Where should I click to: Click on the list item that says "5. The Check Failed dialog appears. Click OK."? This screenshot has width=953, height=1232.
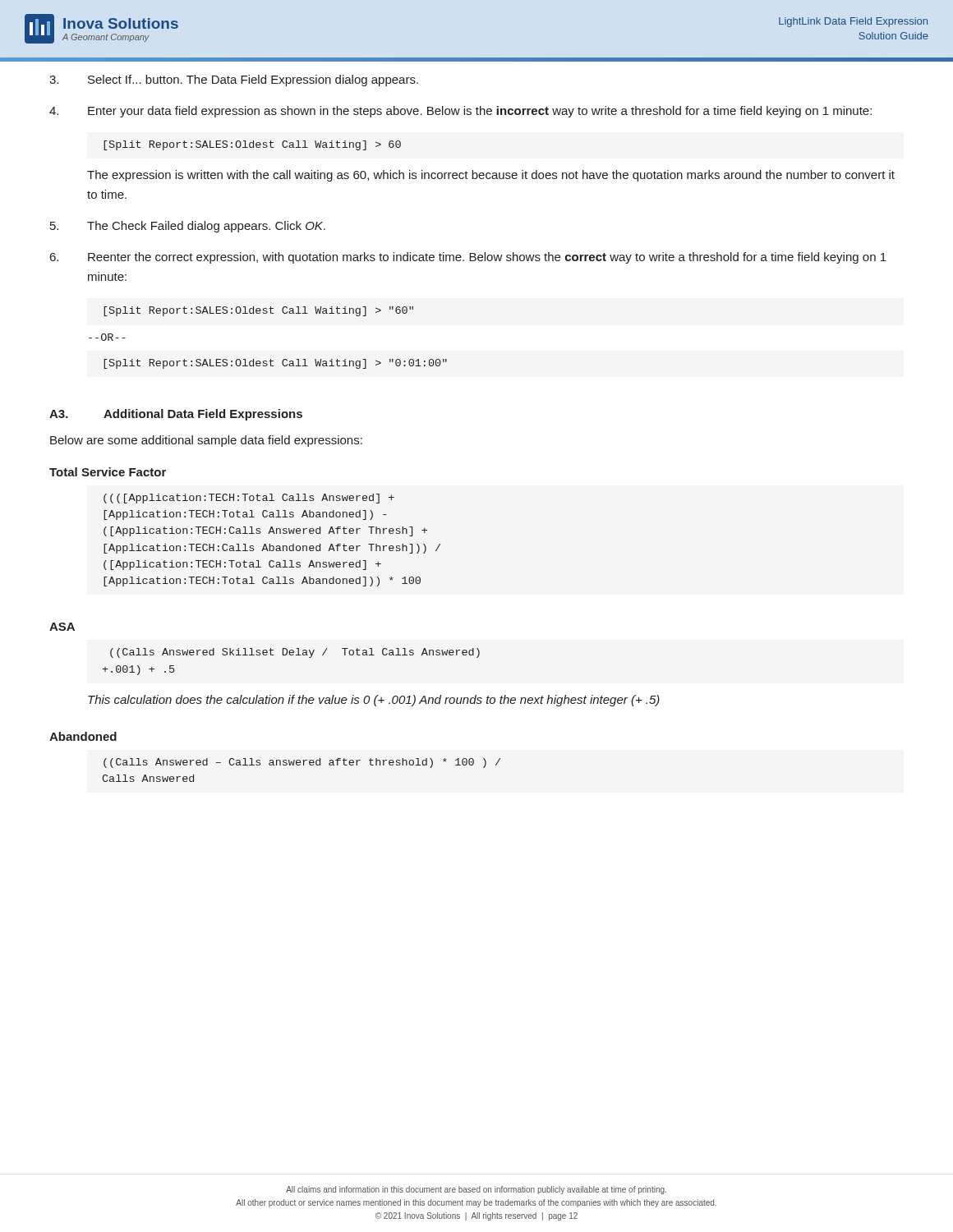pos(188,227)
